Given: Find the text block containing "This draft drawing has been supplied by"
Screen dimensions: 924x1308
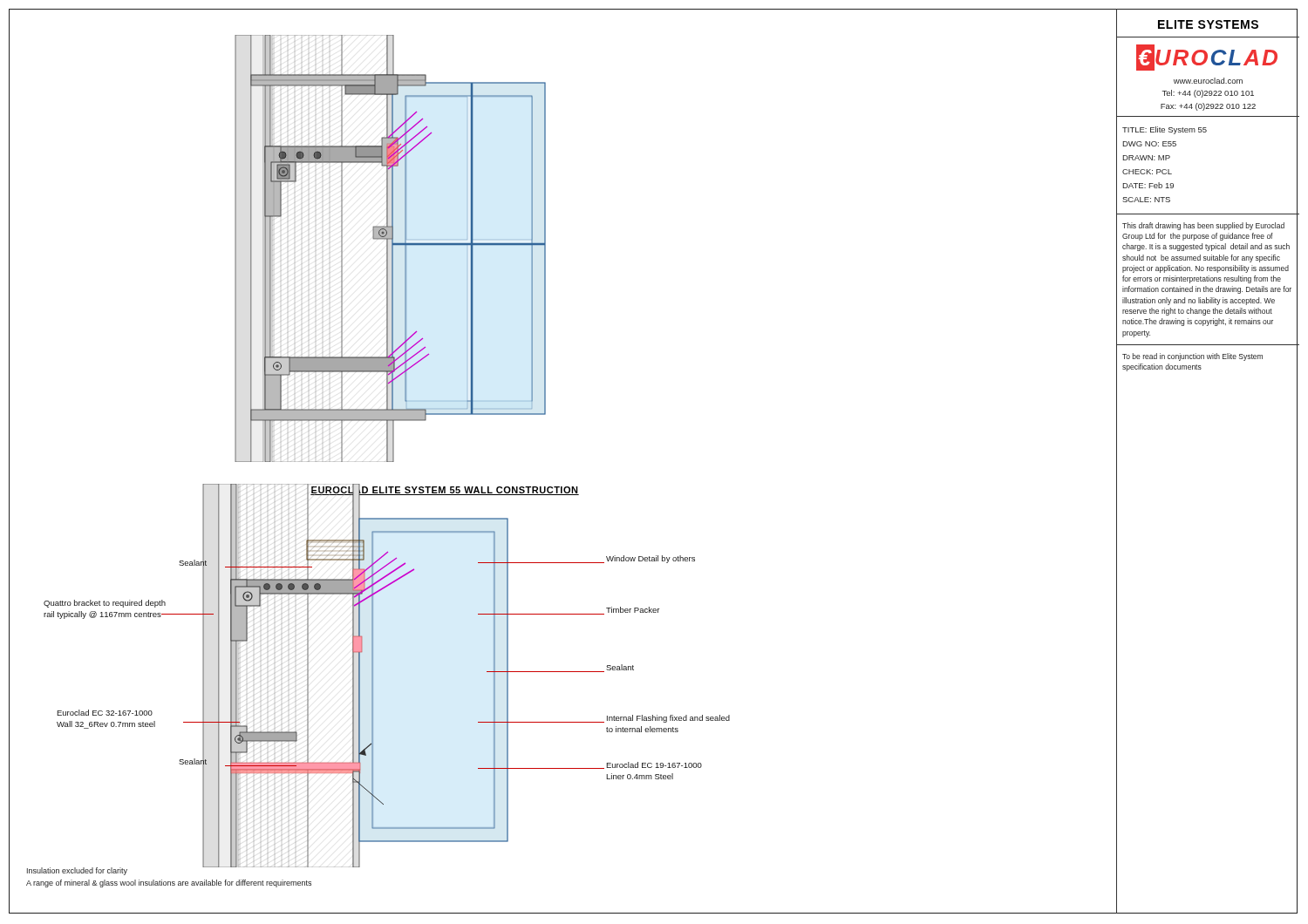Looking at the screenshot, I should (x=1207, y=279).
